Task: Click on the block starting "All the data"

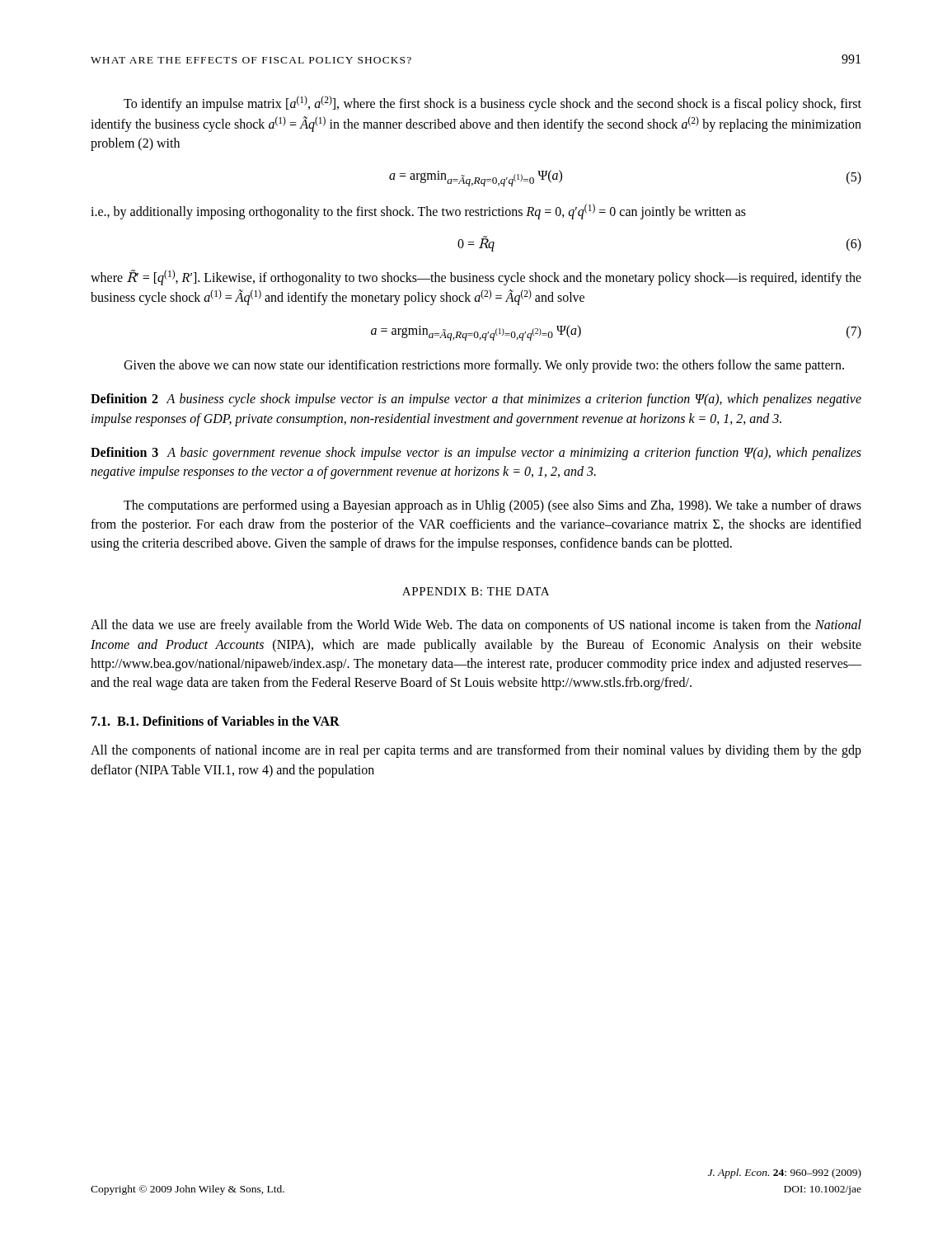Action: coord(476,654)
